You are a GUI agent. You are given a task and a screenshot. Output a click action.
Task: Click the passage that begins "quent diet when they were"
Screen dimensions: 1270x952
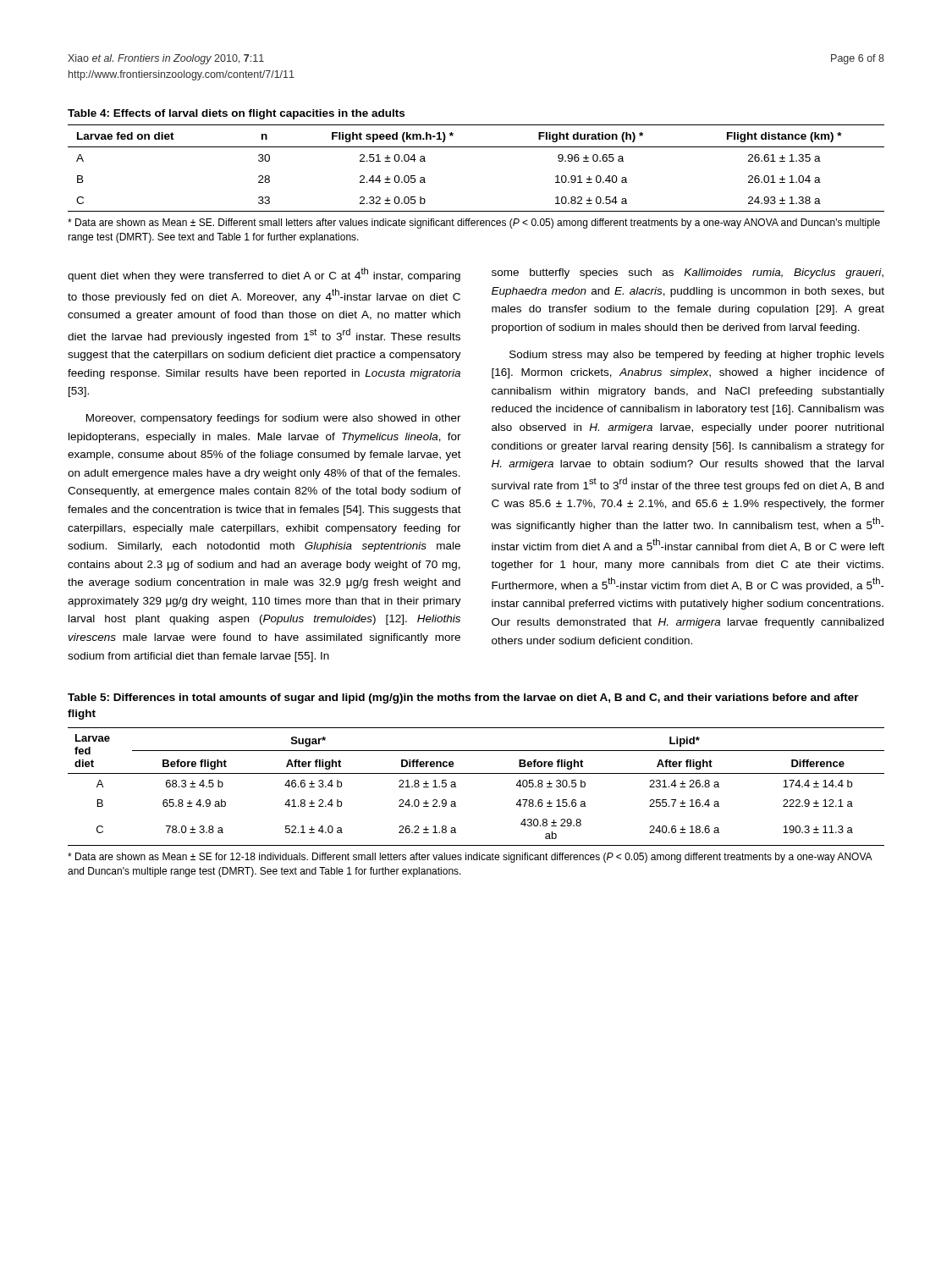[x=264, y=332]
